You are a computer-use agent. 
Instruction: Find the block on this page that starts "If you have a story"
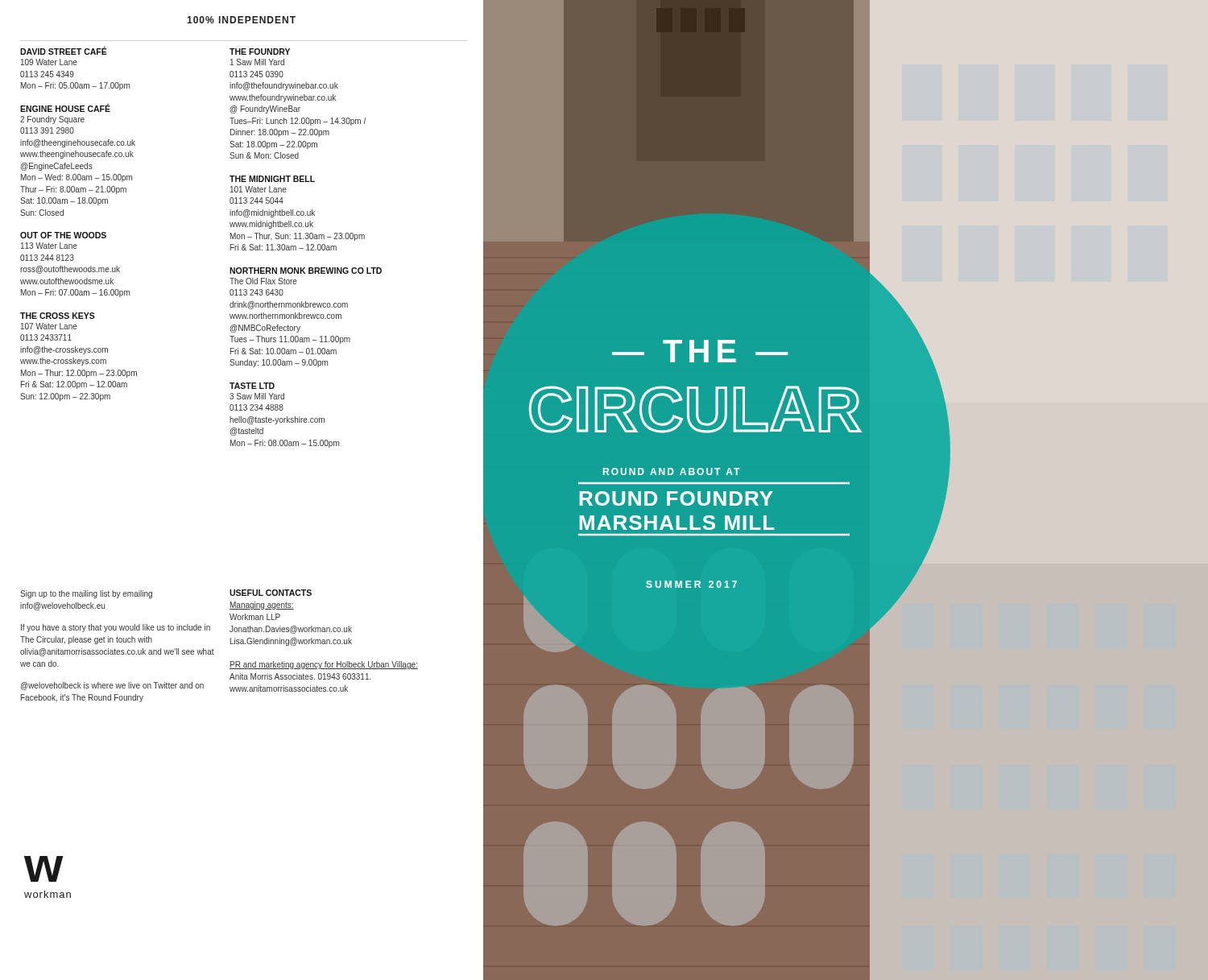coord(117,646)
